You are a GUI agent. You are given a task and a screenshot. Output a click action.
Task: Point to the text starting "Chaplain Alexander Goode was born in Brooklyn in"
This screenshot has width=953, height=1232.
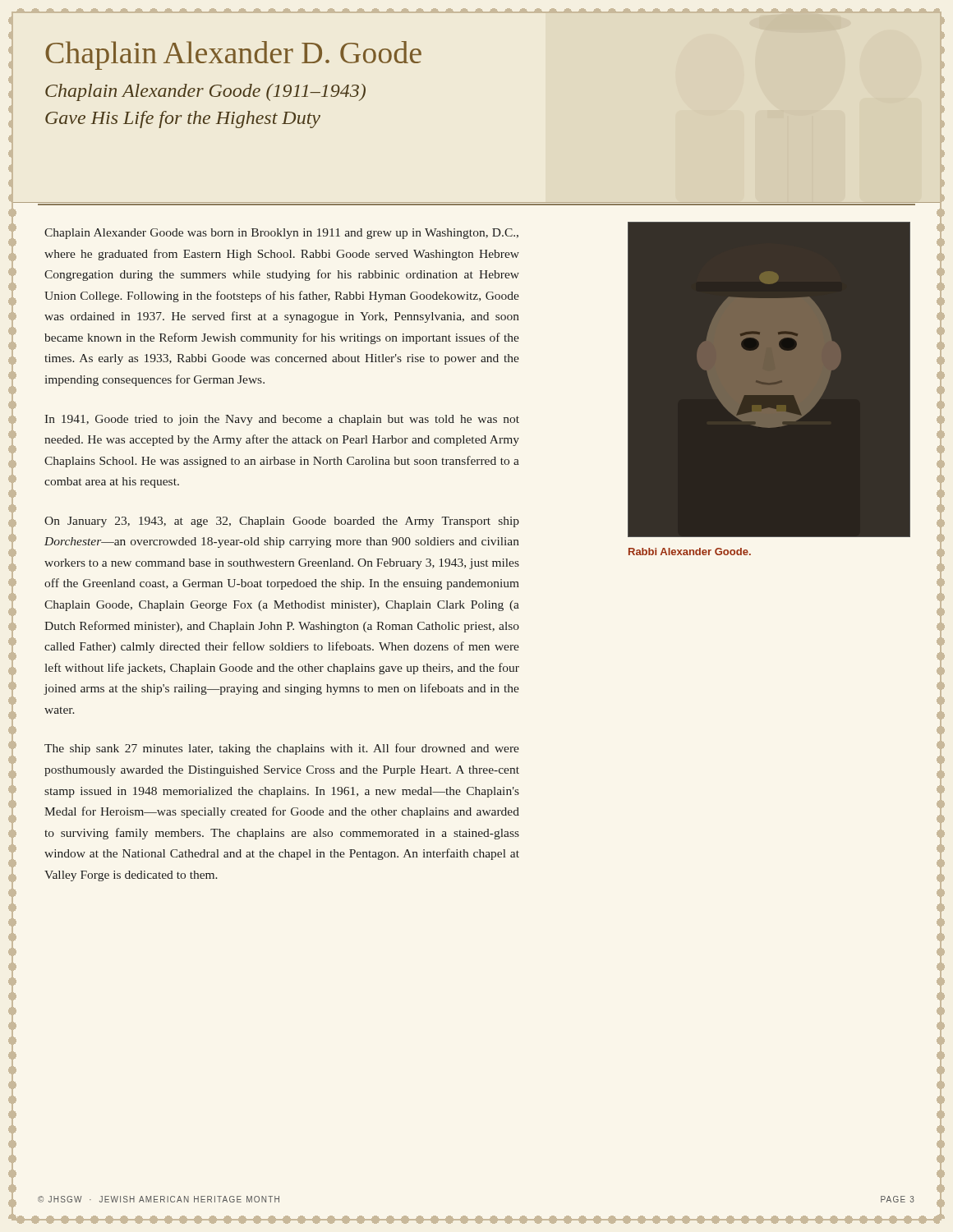pos(282,553)
